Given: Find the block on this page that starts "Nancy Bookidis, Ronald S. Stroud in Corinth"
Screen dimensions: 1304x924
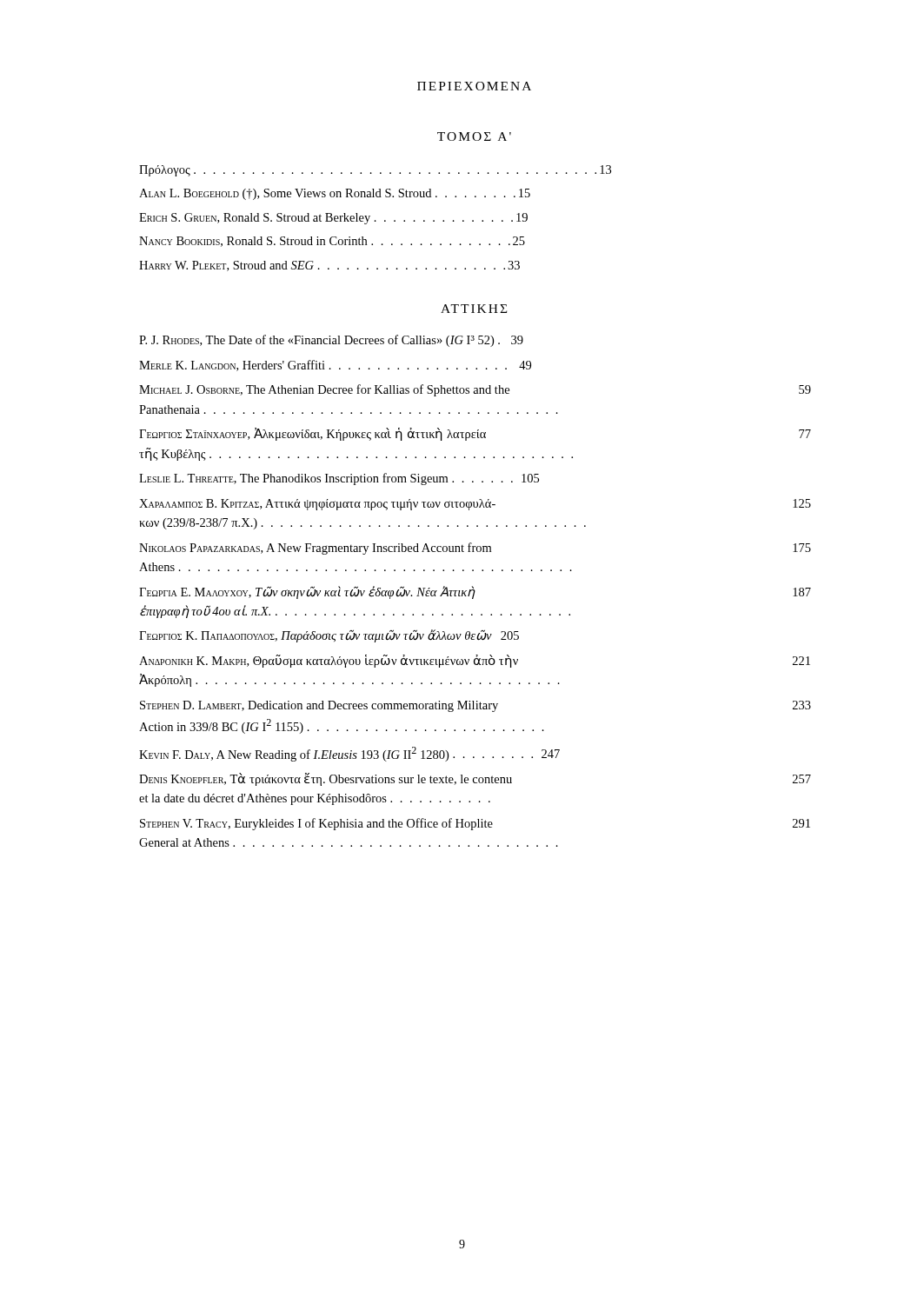Looking at the screenshot, I should tap(332, 241).
